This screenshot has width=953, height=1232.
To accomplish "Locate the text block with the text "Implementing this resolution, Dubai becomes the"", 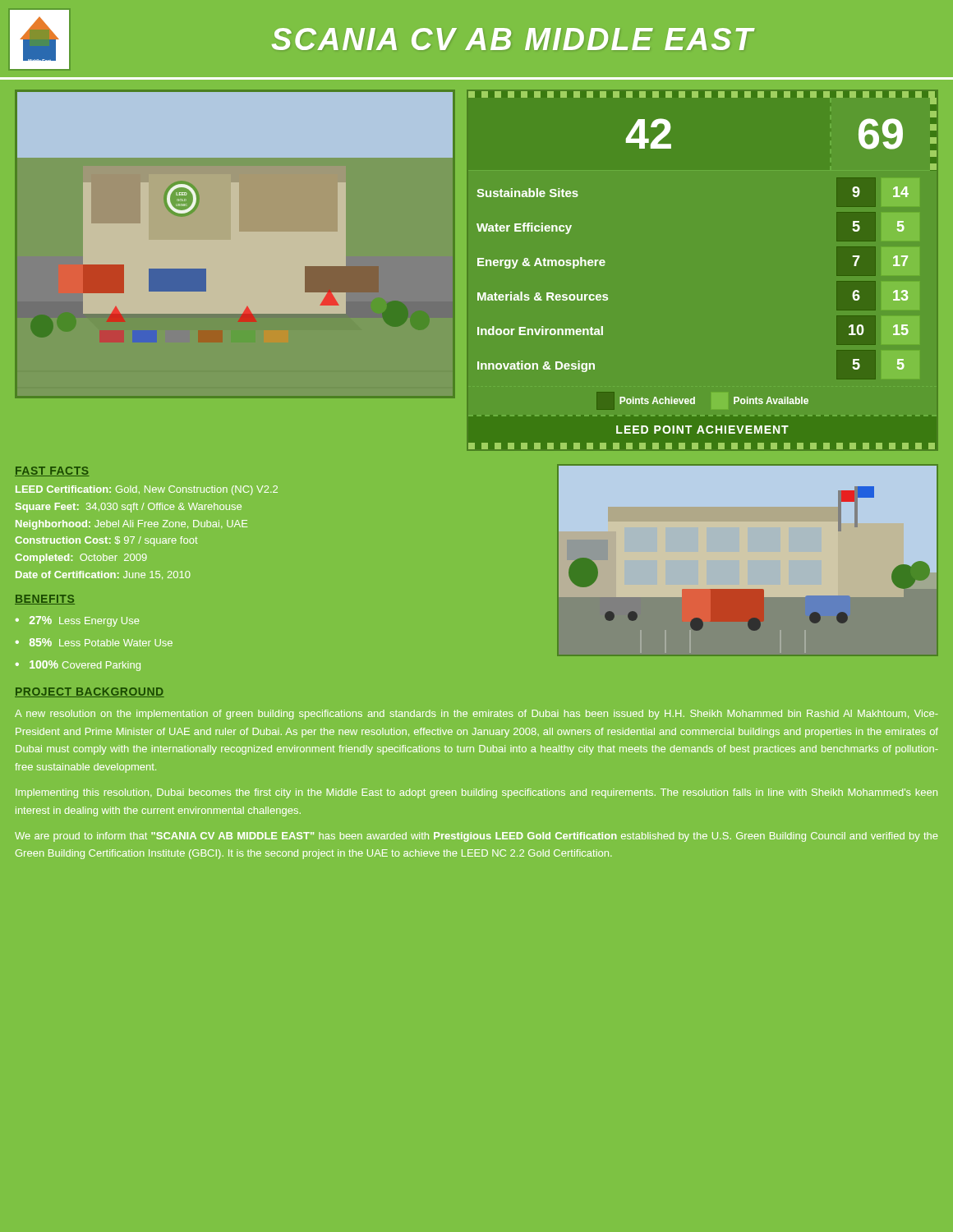I will click(476, 801).
